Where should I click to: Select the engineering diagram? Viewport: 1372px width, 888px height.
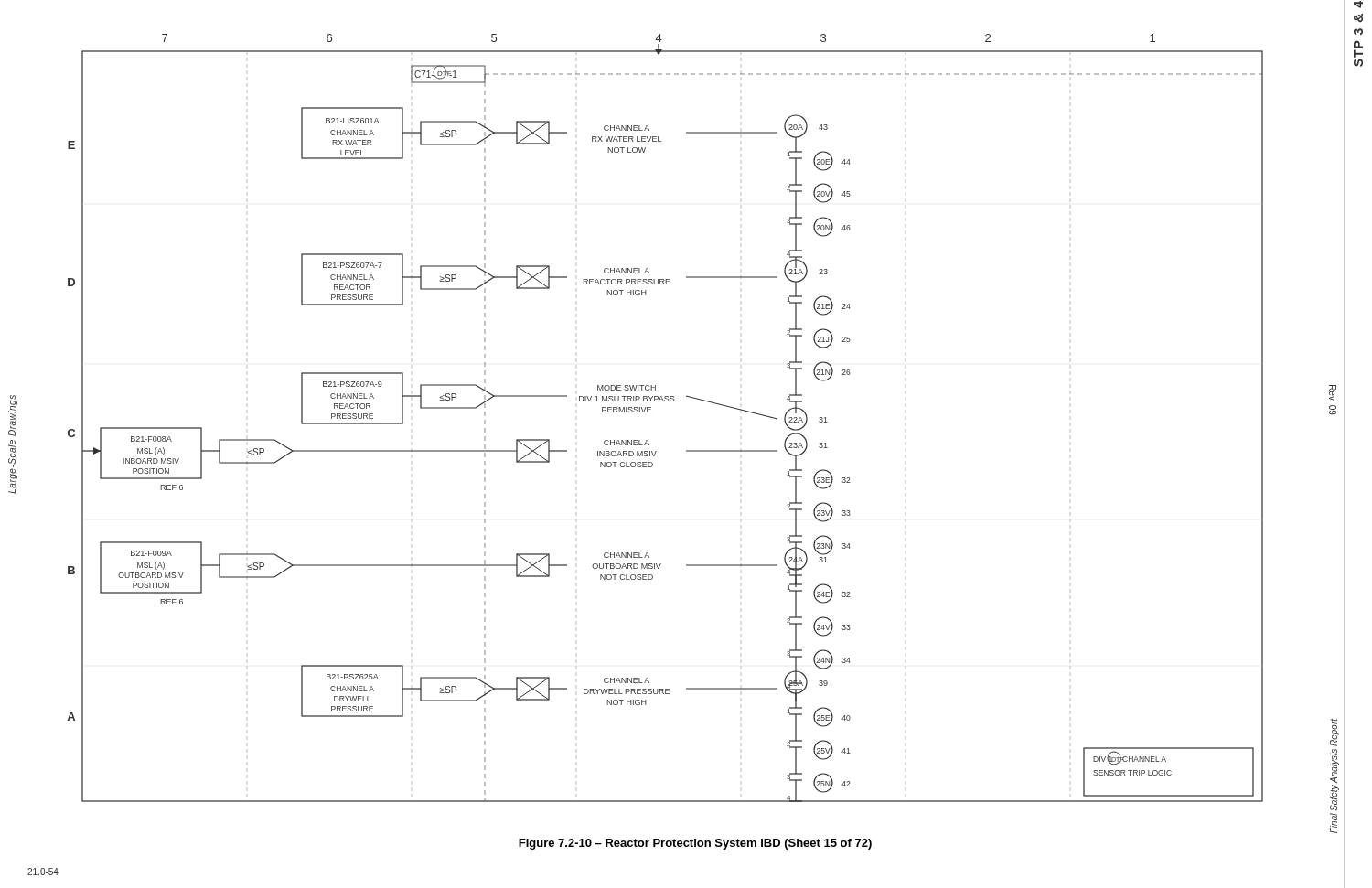[679, 433]
